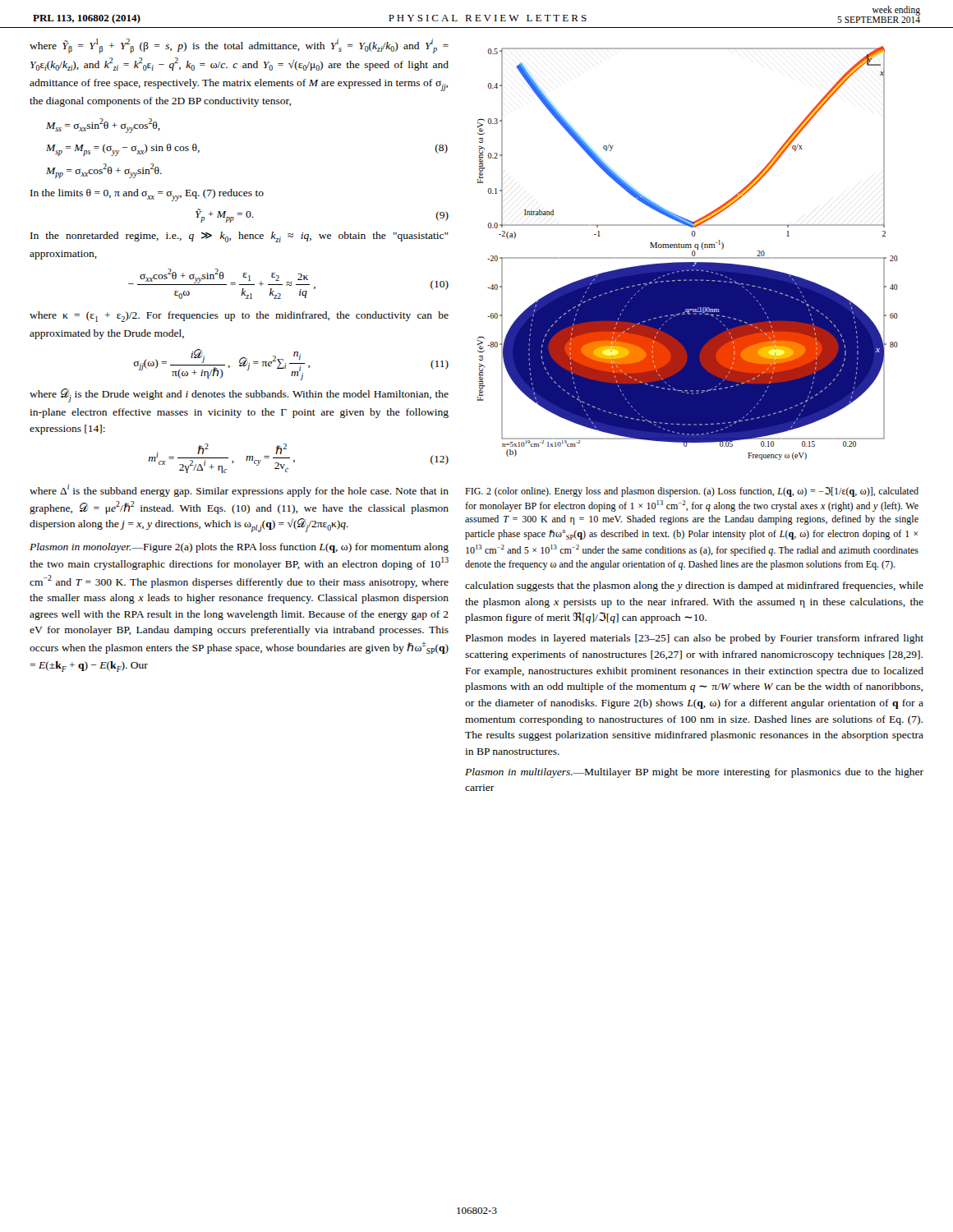
Task: Find the block on this page that starts "Plasmon in monolayer.—Figure 2(a) plots"
Action: pos(239,607)
